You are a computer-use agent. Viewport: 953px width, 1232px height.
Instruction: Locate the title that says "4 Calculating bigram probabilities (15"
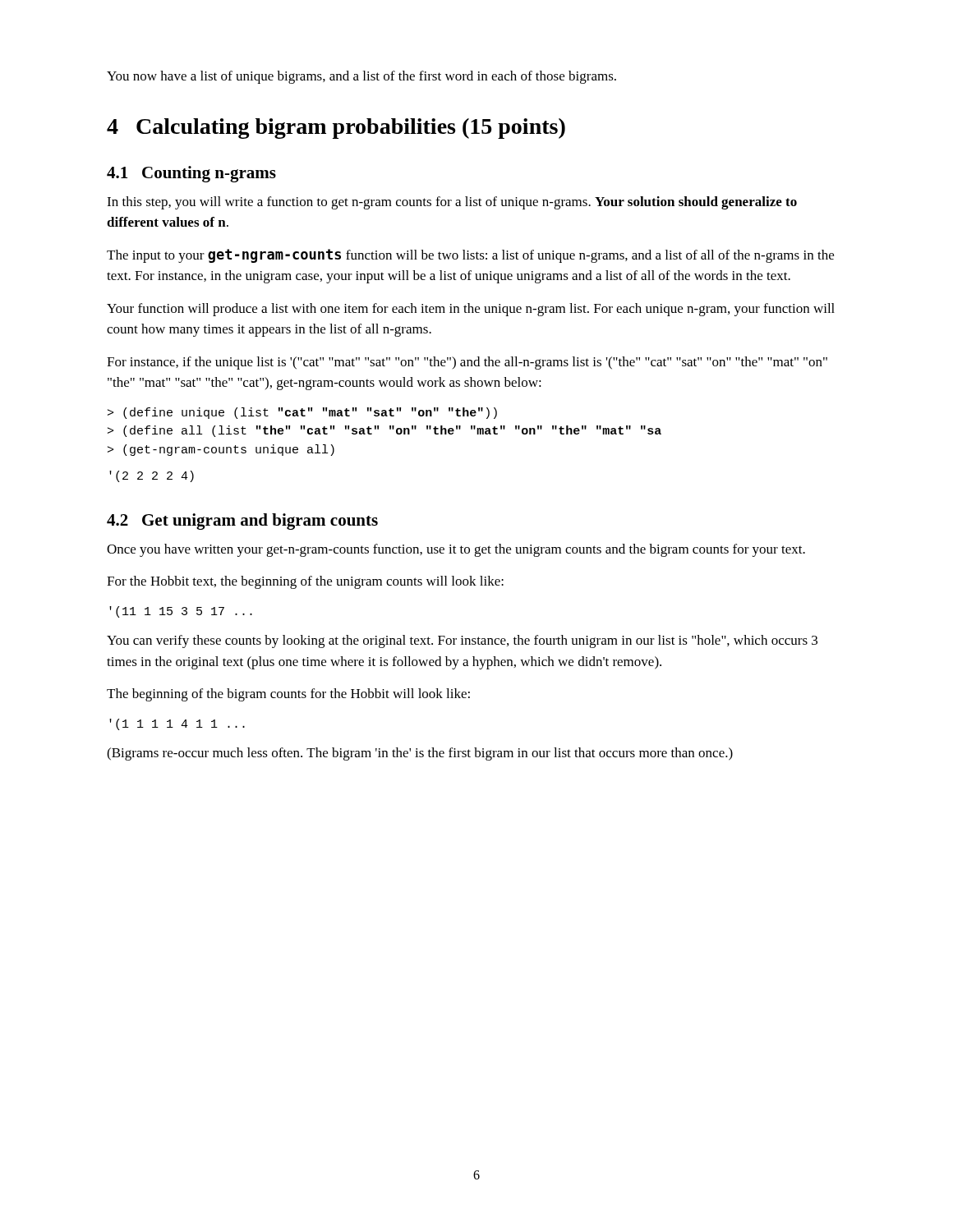tap(476, 126)
